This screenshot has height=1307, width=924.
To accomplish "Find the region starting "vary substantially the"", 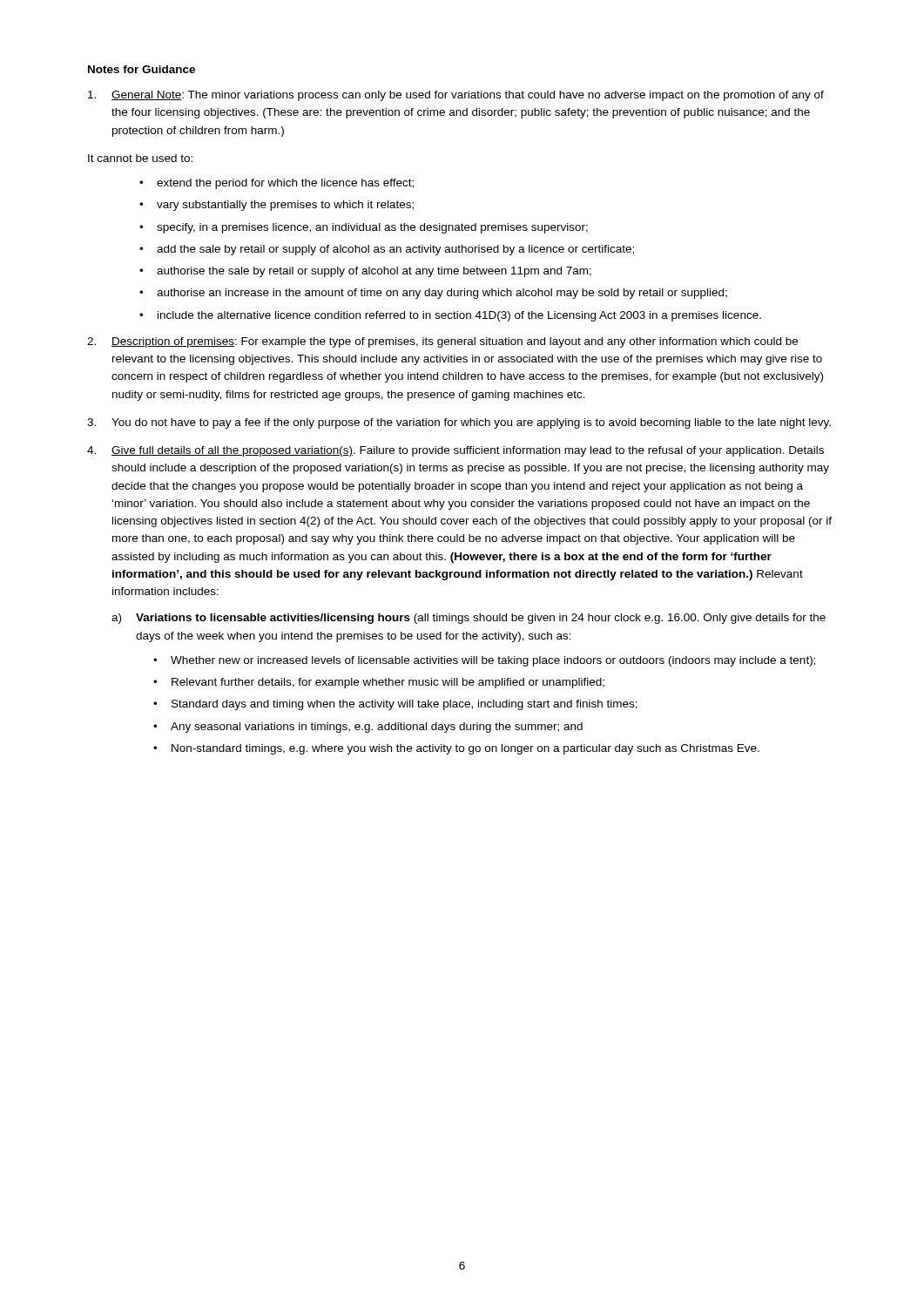I will (286, 205).
